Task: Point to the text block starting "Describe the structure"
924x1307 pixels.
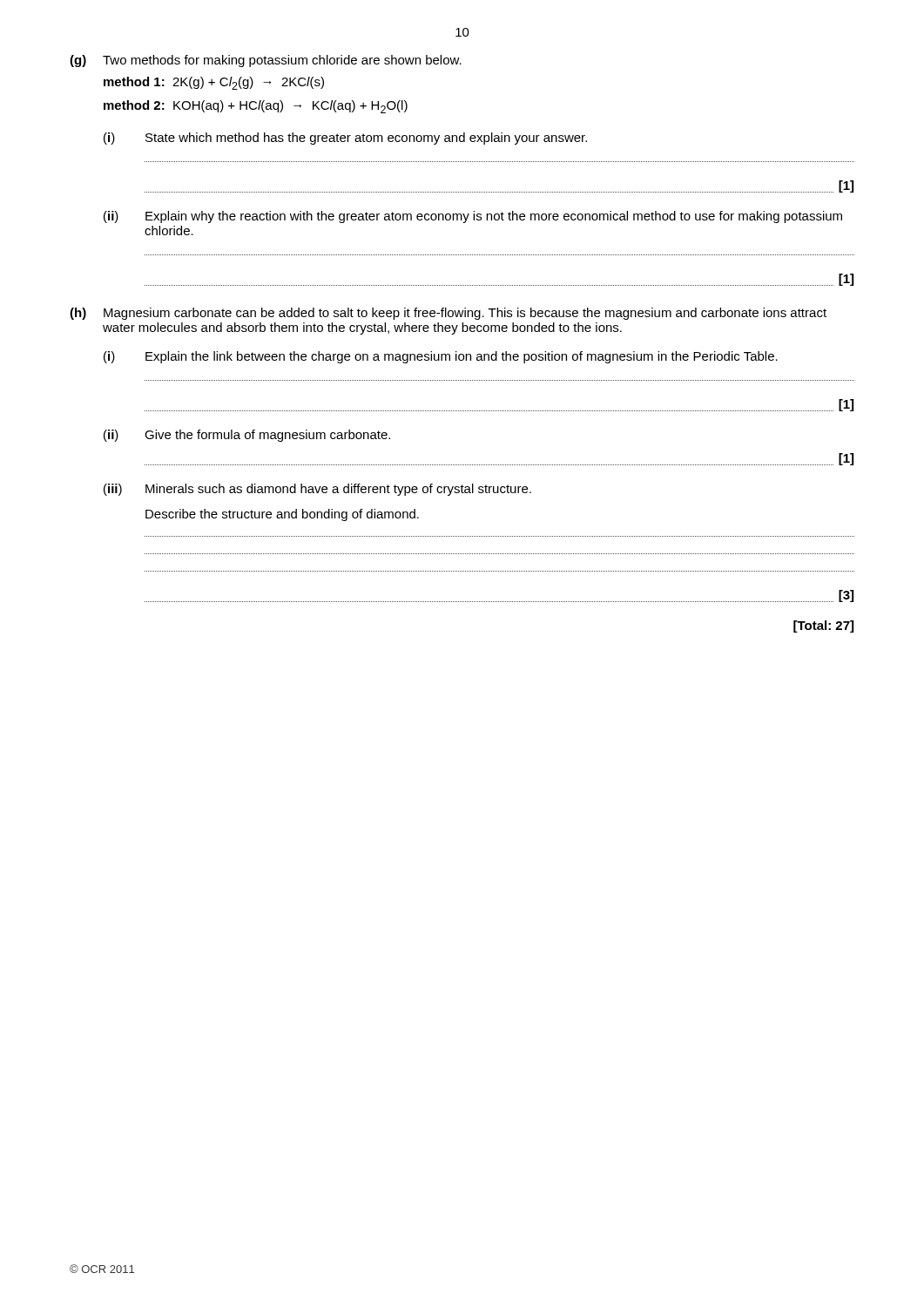Action: click(282, 514)
